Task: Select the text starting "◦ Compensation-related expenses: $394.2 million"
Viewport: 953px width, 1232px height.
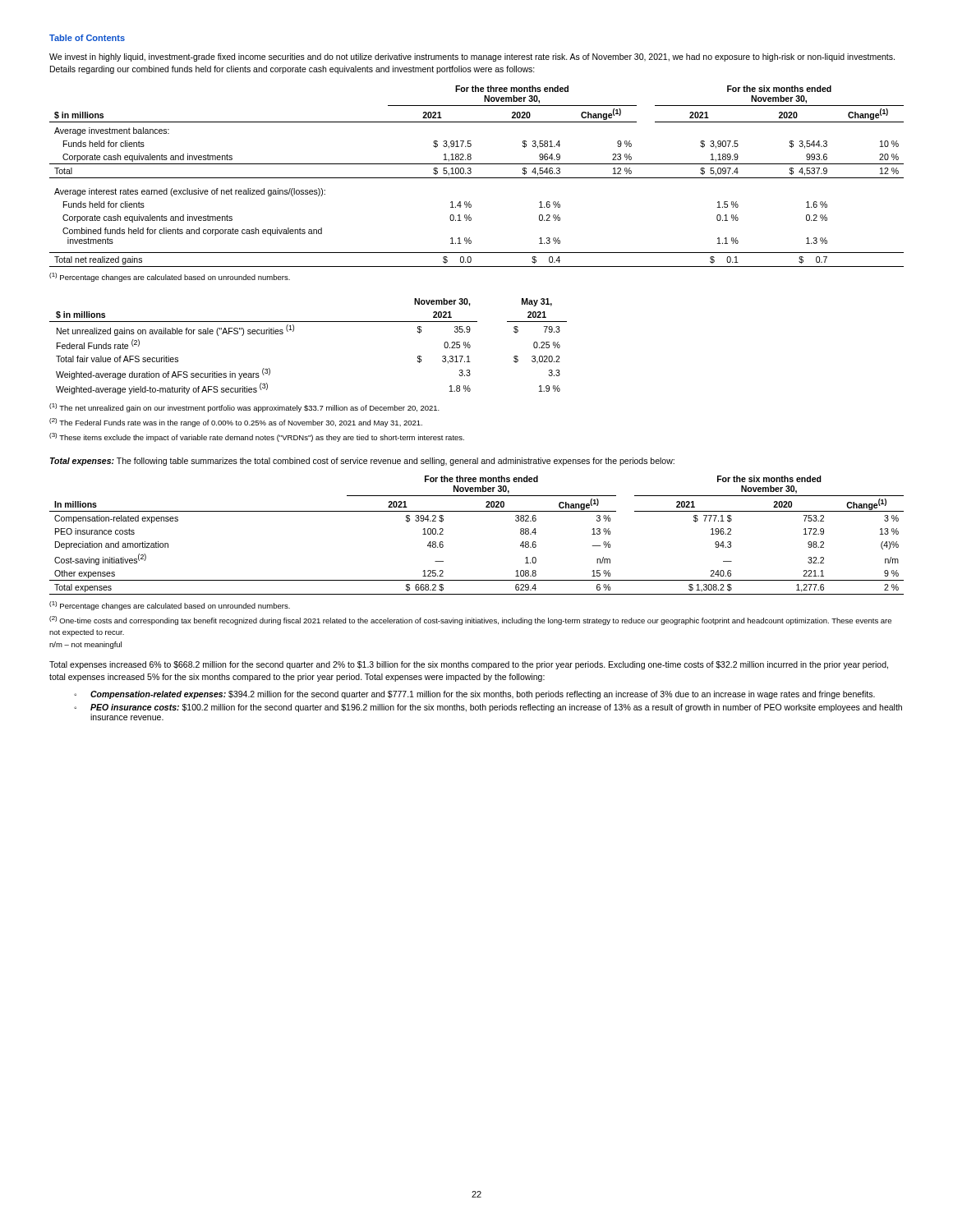Action: click(x=489, y=694)
